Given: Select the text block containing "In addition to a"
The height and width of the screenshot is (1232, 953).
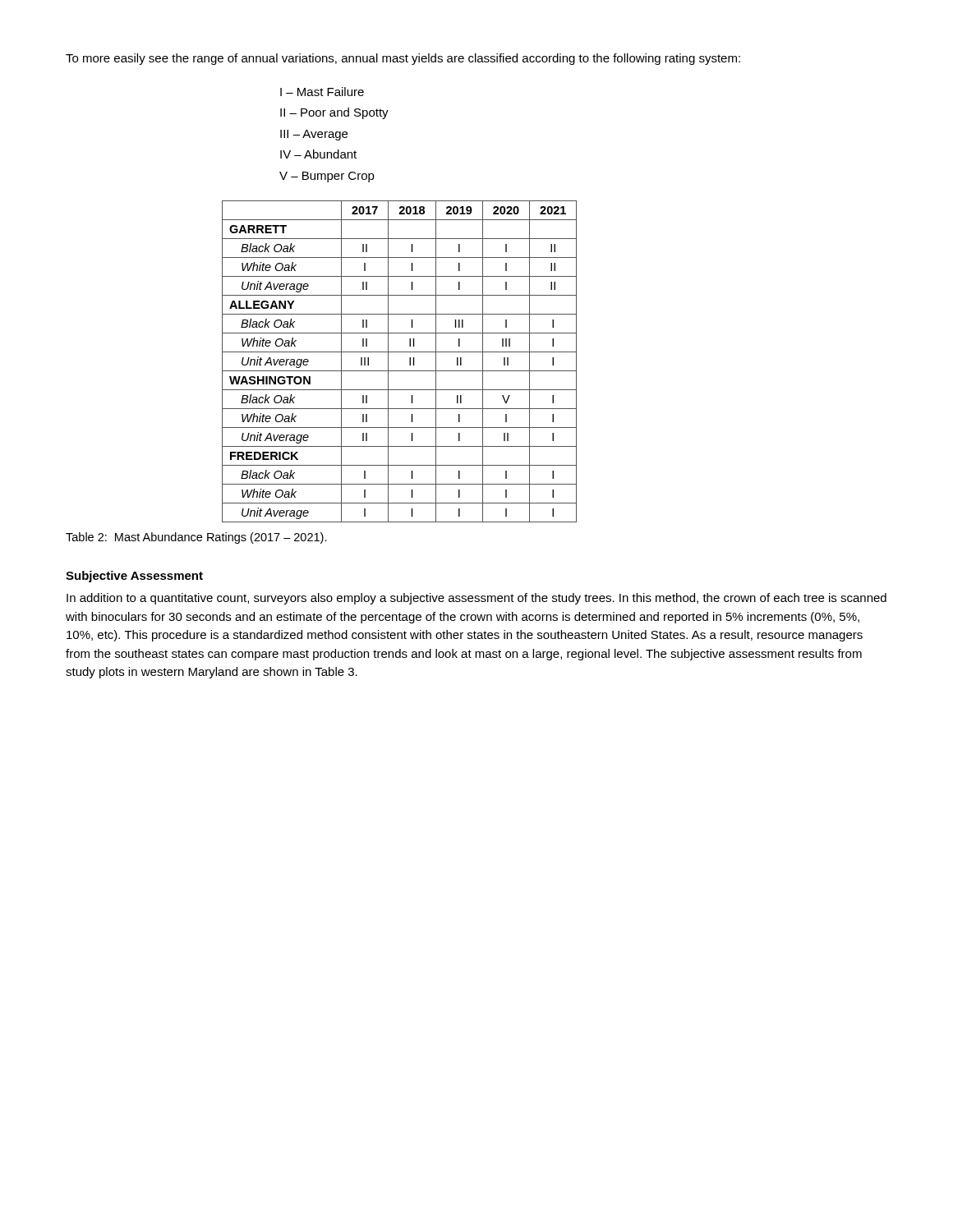Looking at the screenshot, I should tap(476, 634).
